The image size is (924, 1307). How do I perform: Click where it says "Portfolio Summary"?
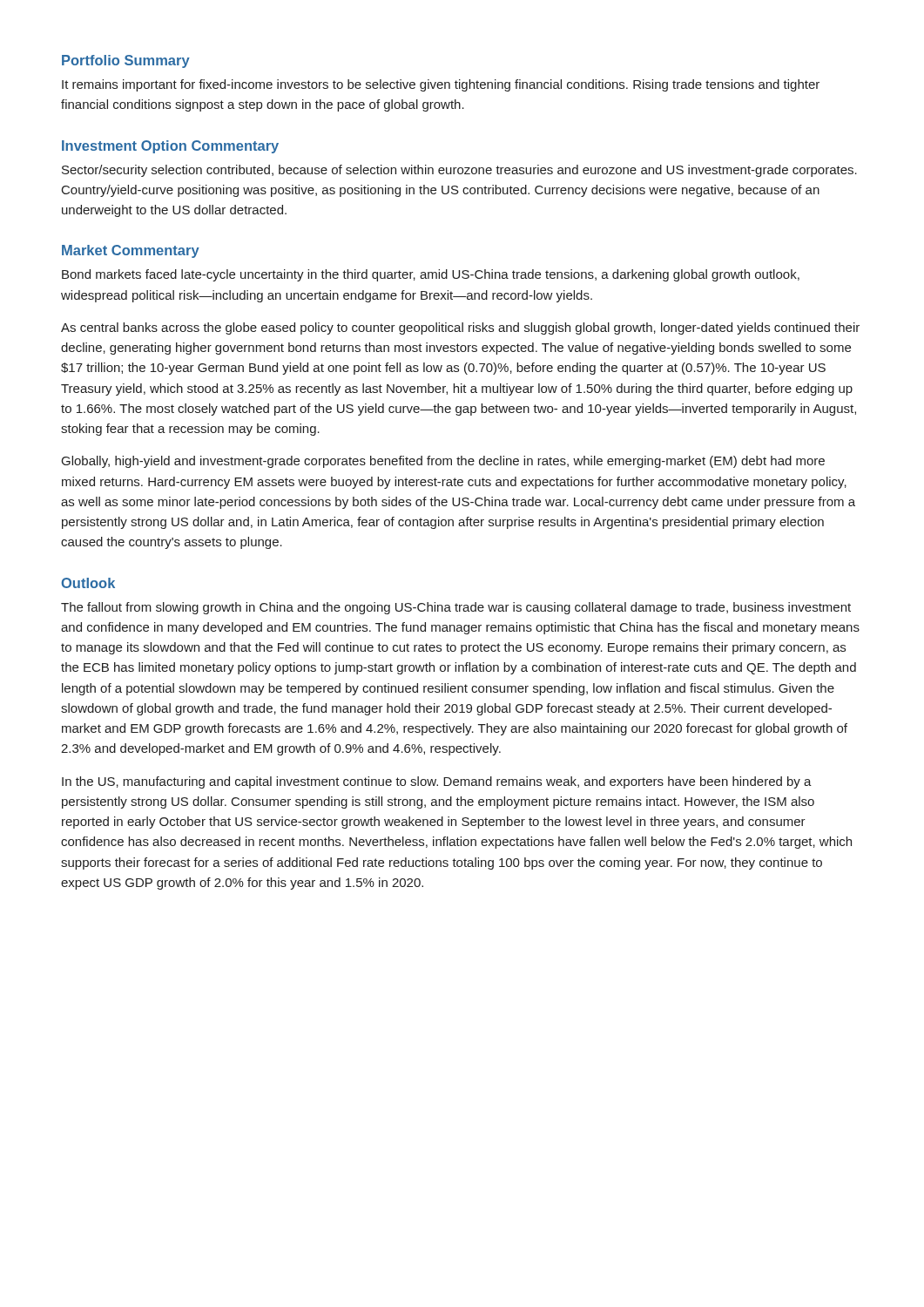tap(125, 60)
